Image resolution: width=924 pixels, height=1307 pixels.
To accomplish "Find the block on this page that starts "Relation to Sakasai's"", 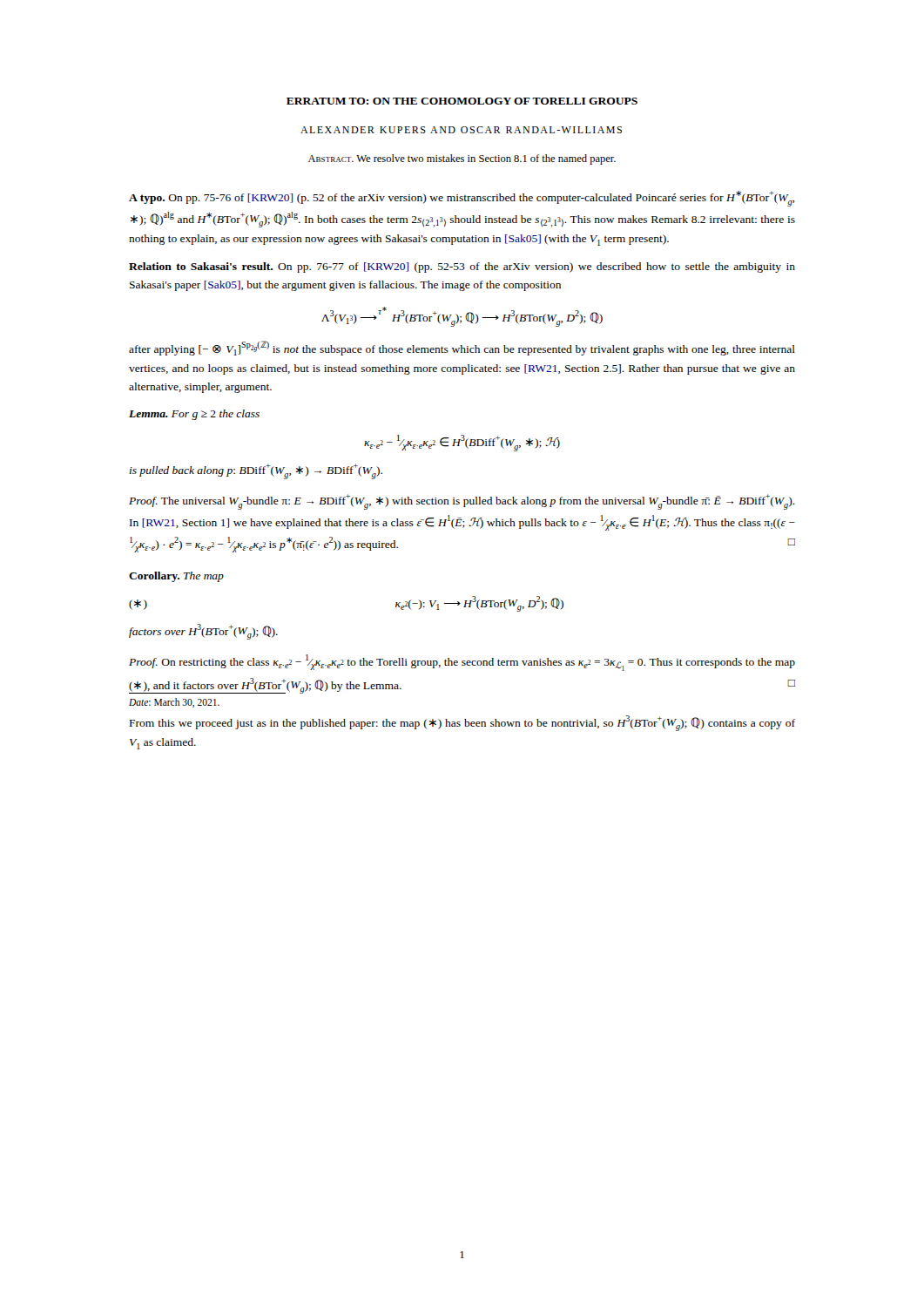I will (462, 276).
